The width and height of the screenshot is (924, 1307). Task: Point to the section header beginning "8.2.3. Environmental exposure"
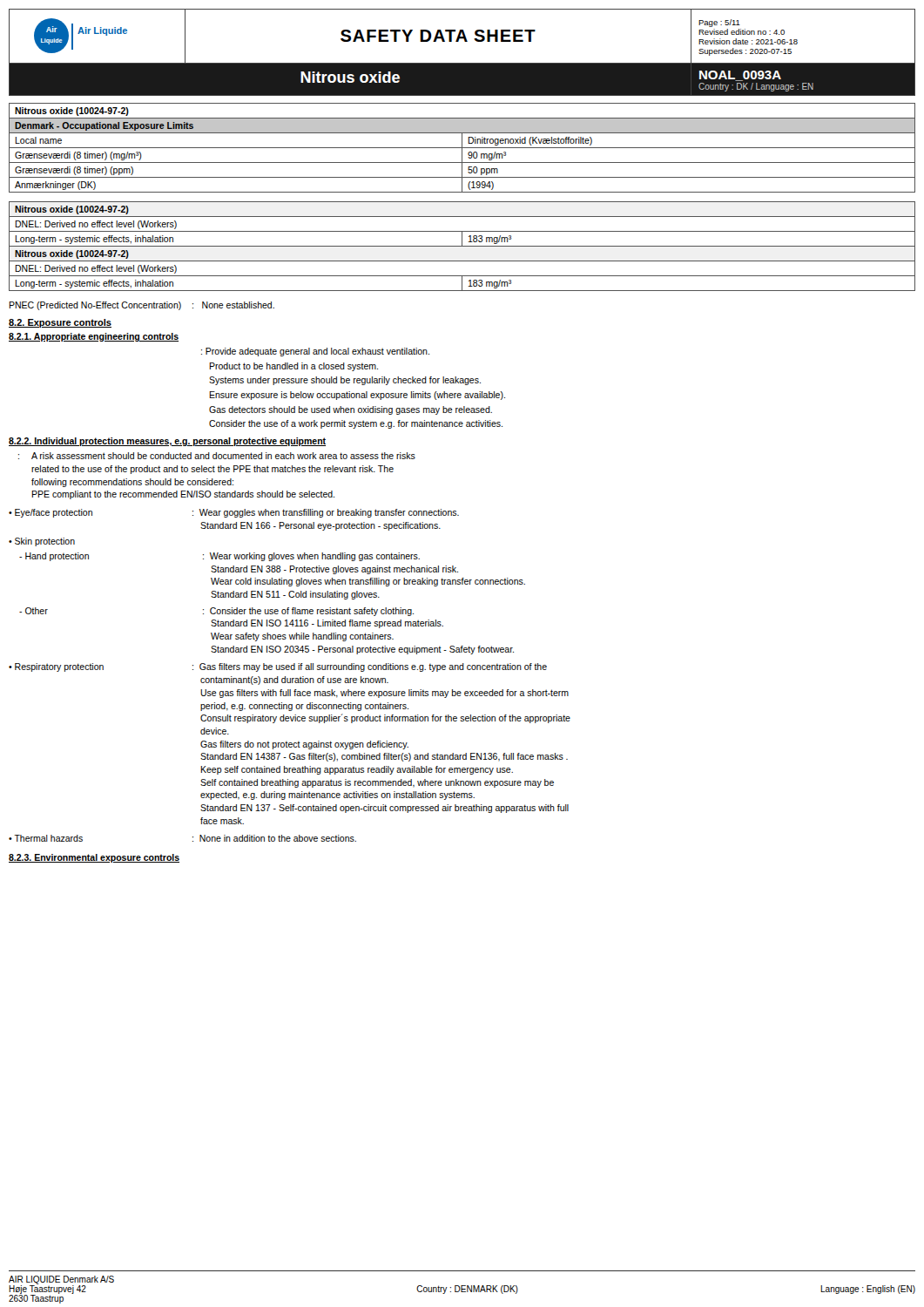click(x=94, y=857)
